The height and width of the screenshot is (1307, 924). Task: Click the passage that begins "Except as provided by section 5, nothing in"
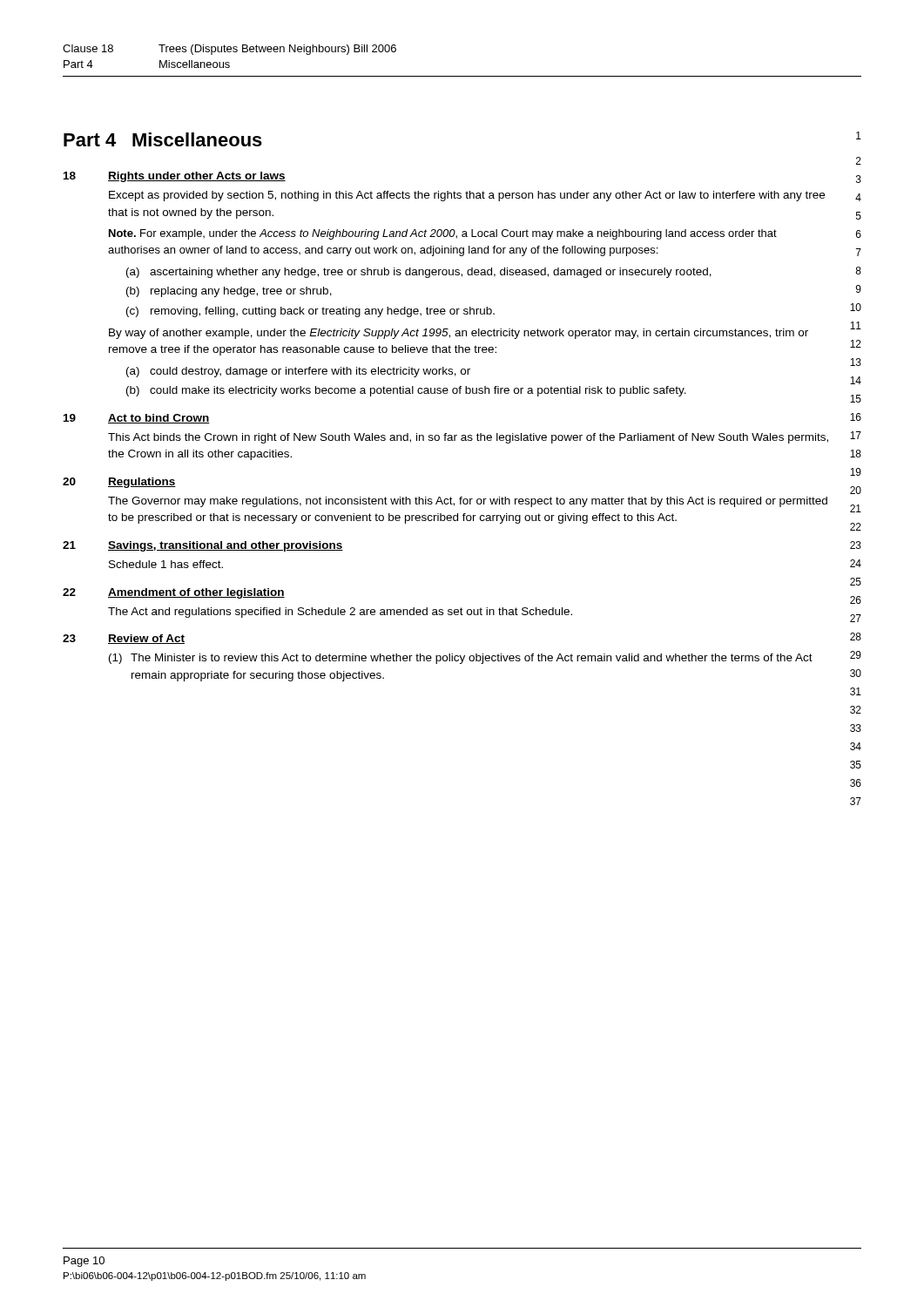(x=467, y=203)
